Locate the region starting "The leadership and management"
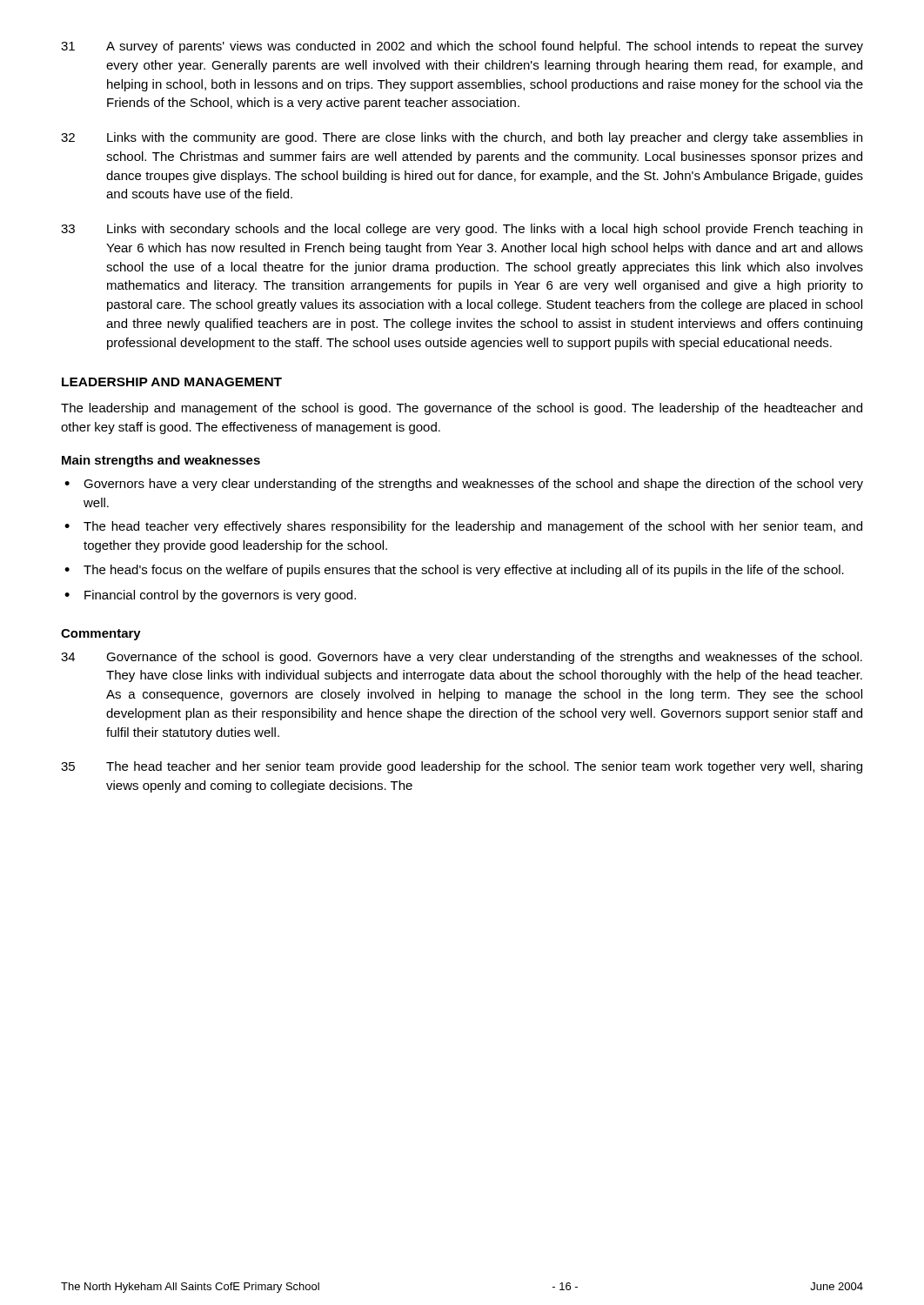 pyautogui.click(x=462, y=417)
